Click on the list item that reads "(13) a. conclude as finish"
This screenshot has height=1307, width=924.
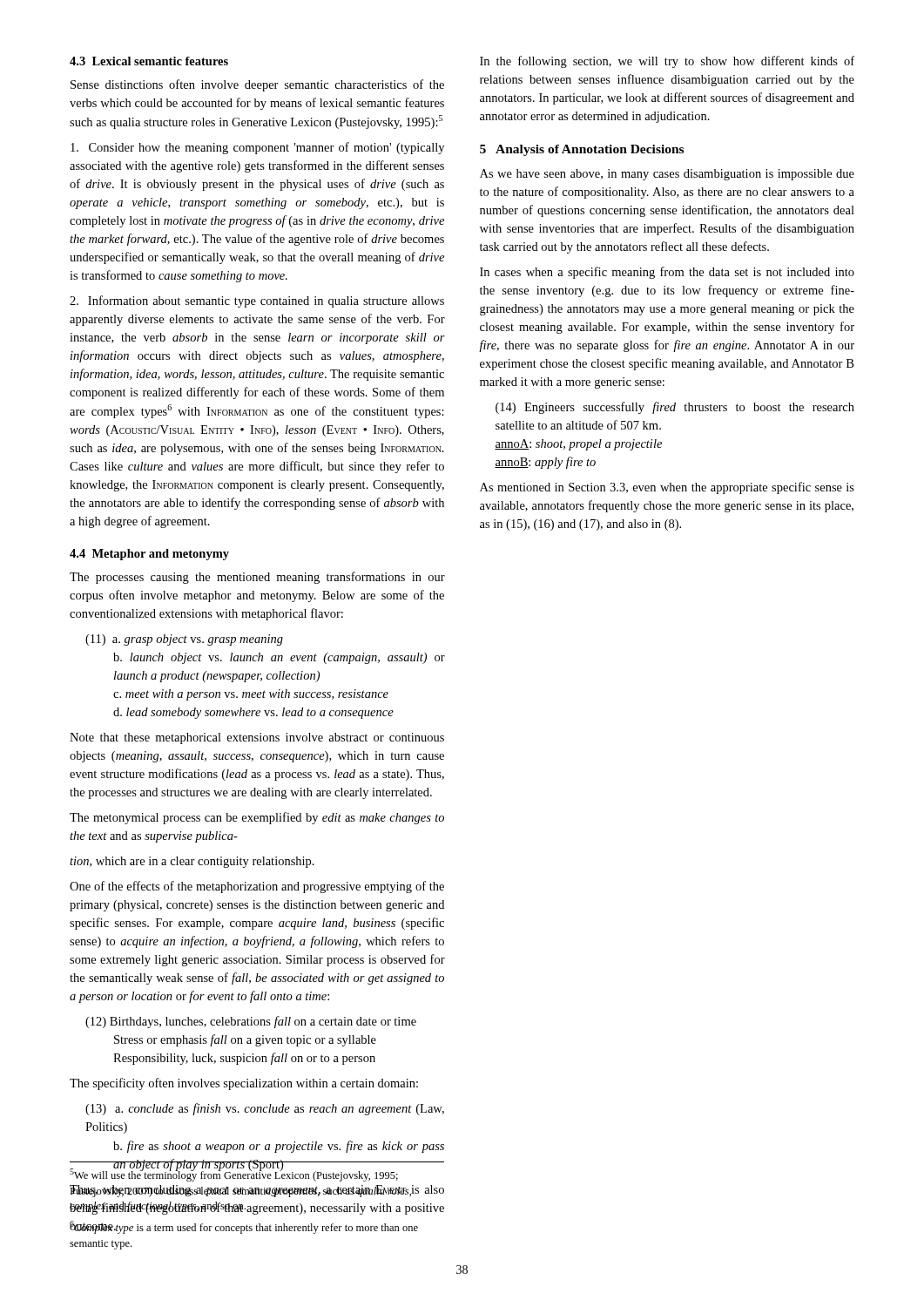pos(265,1137)
